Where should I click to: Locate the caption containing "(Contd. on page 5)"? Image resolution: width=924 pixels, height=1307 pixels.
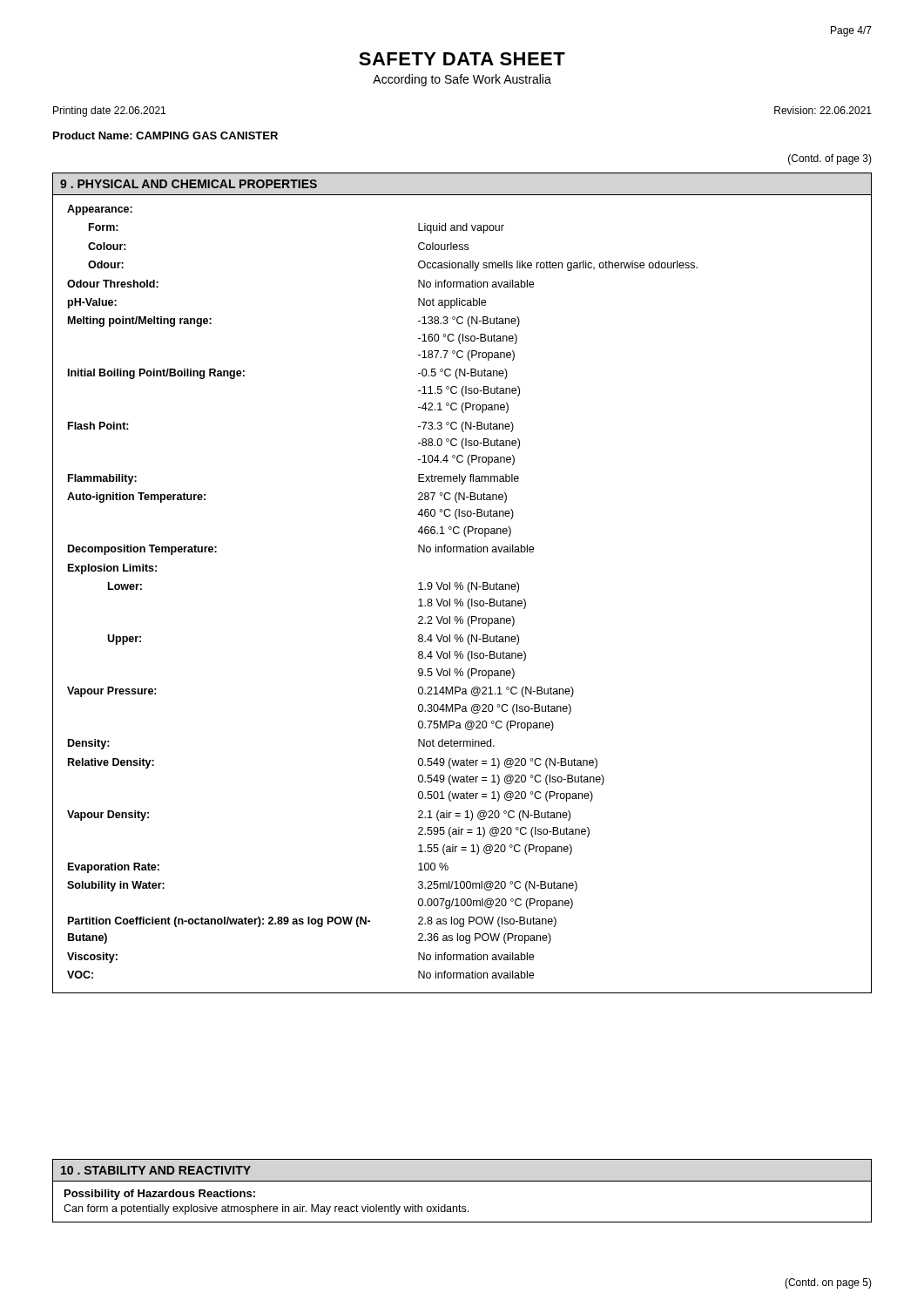(x=828, y=1283)
